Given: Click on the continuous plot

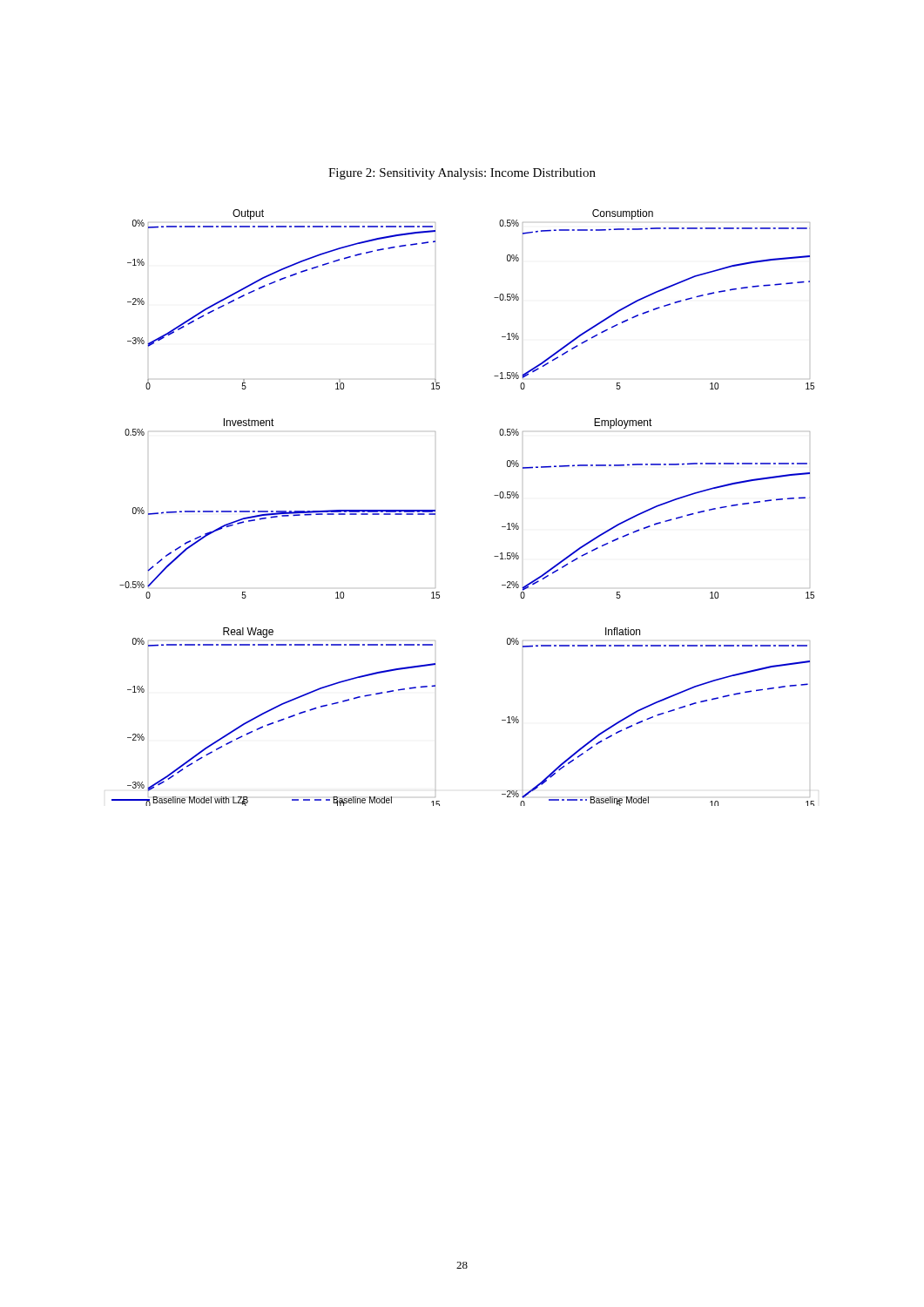Looking at the screenshot, I should pos(462,501).
